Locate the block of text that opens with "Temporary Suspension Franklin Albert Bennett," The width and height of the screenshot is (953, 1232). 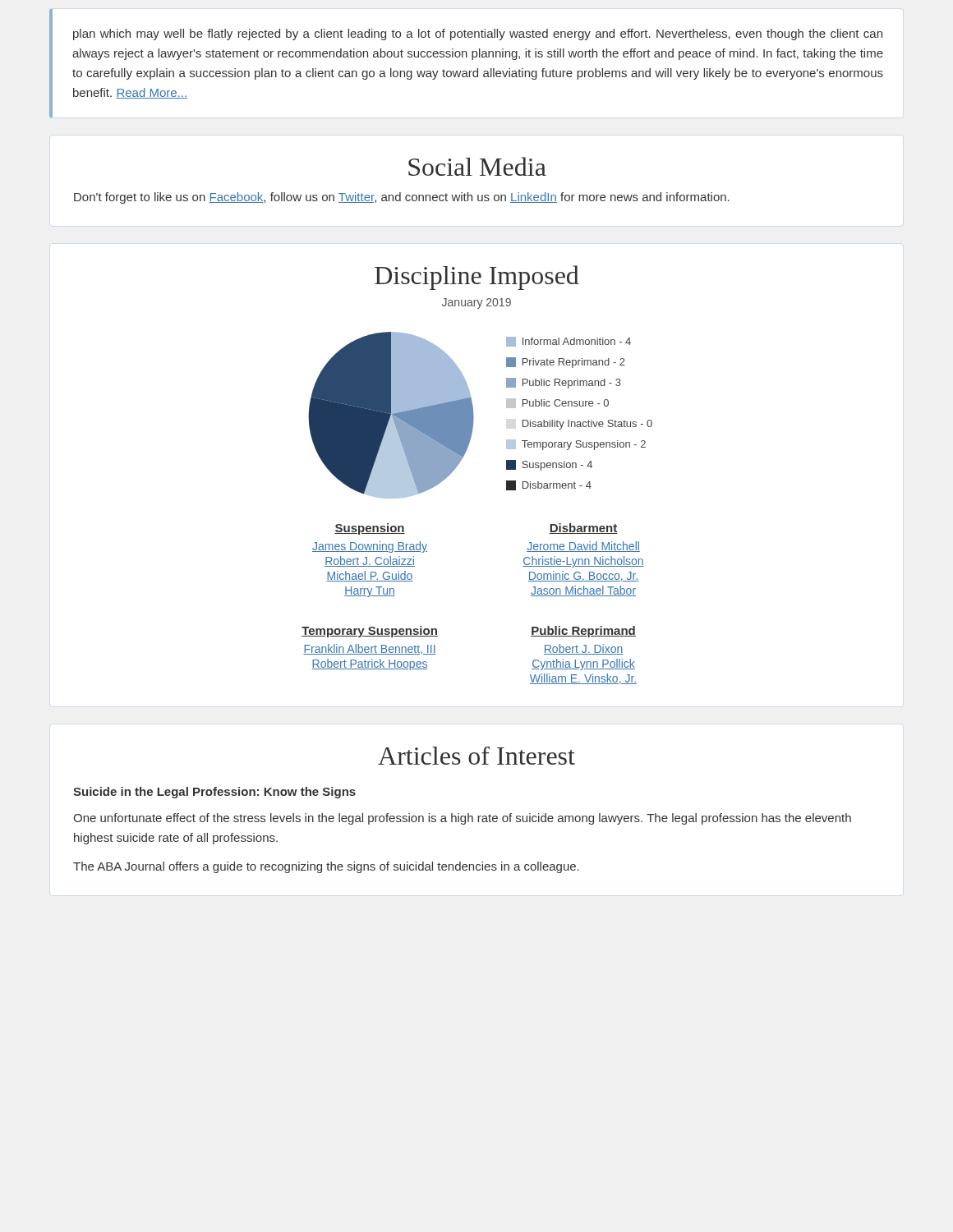click(370, 647)
